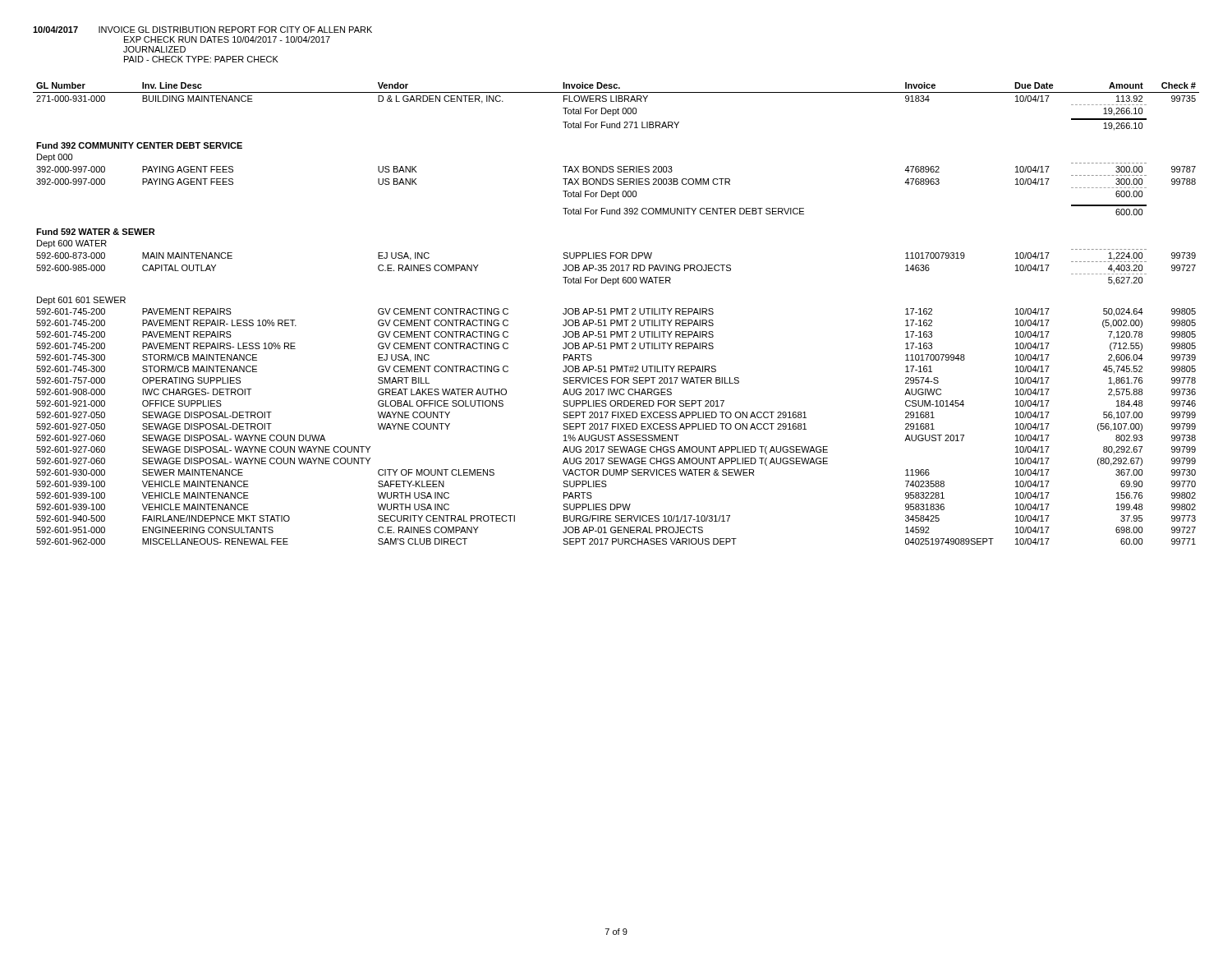1232x953 pixels.
Task: Select a table
Action: (616, 313)
